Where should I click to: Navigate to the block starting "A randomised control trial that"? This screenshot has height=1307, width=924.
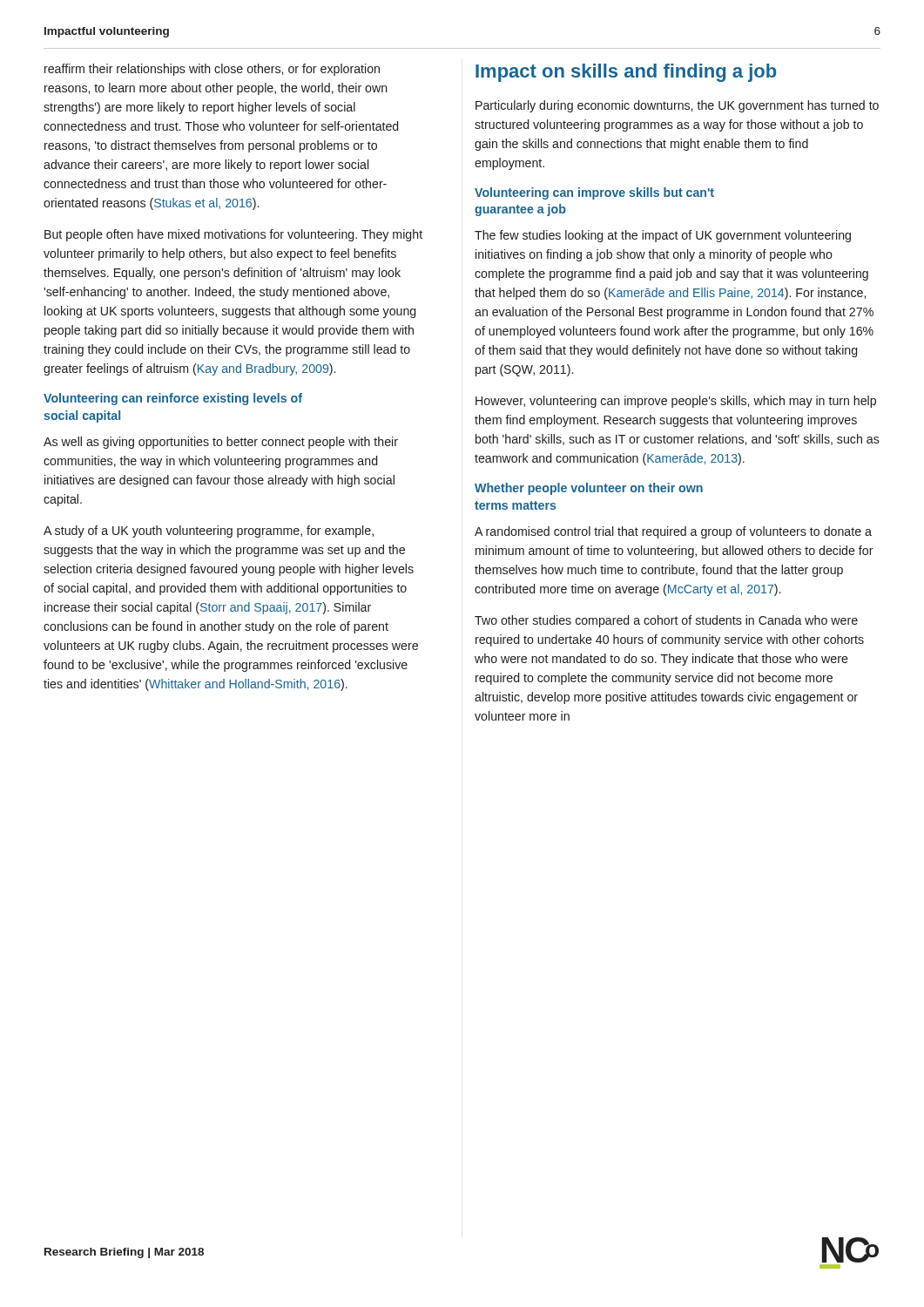pyautogui.click(x=674, y=560)
